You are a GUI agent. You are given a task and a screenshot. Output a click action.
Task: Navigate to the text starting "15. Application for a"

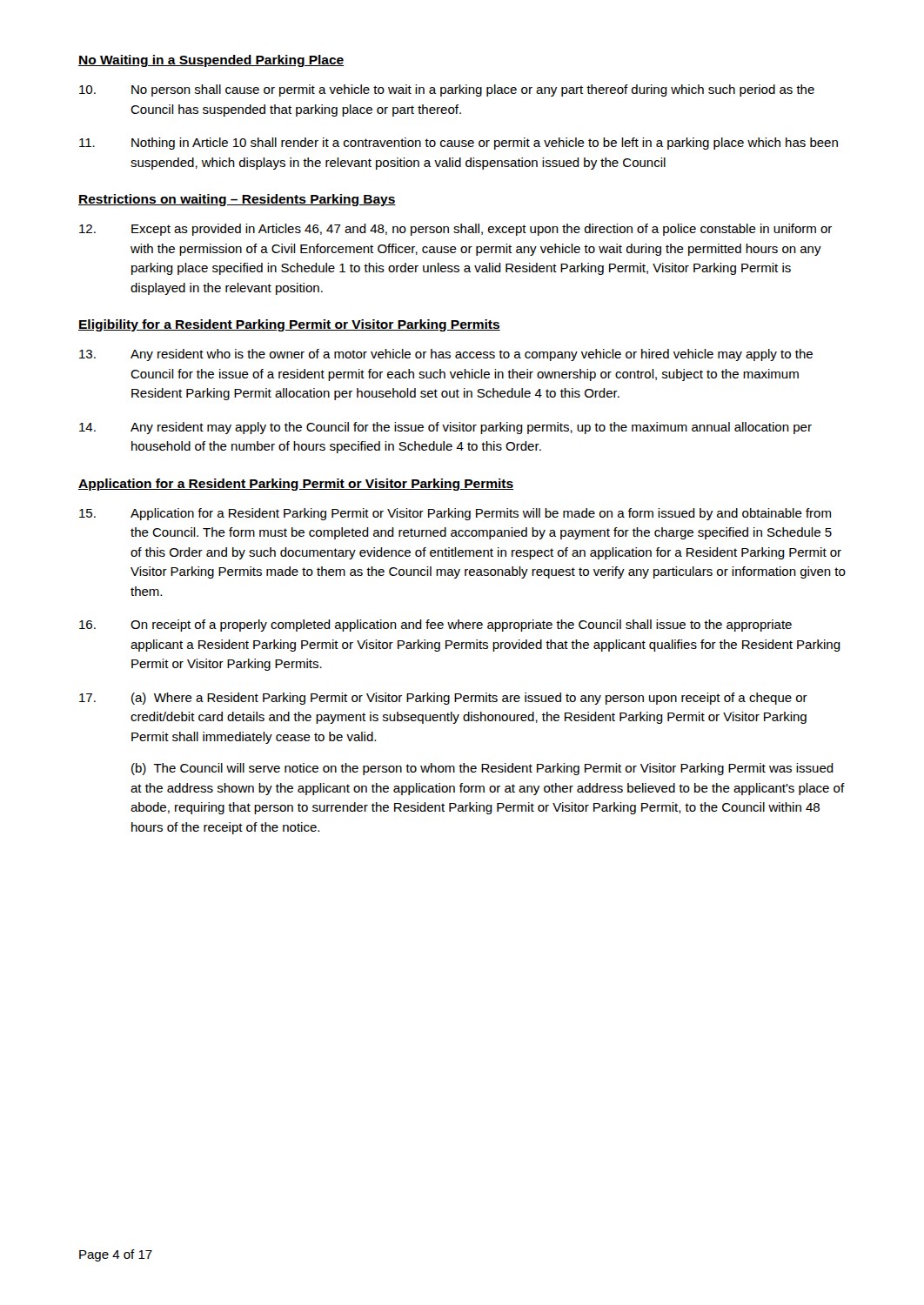click(462, 552)
